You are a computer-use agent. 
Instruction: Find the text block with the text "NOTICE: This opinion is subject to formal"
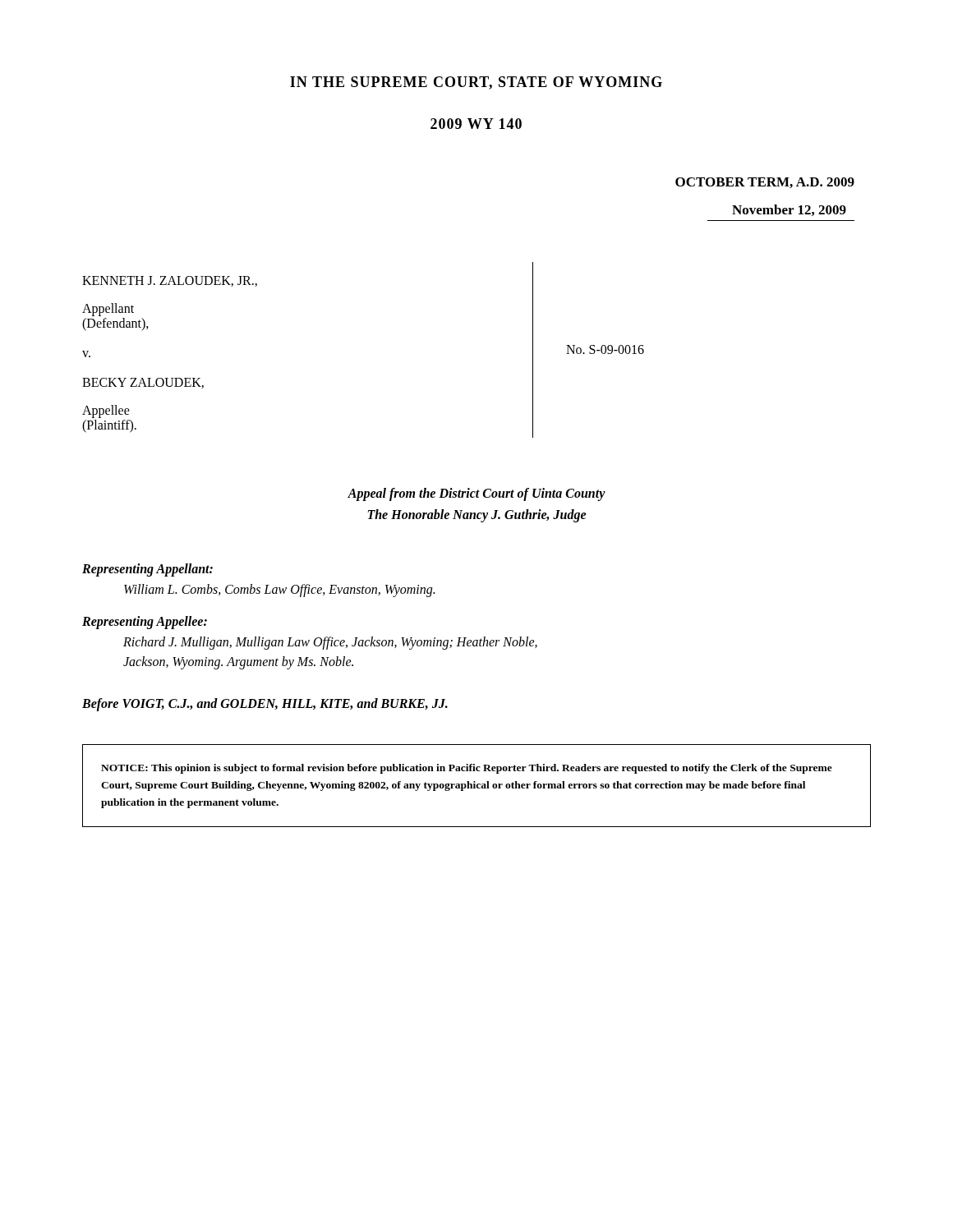pos(466,785)
